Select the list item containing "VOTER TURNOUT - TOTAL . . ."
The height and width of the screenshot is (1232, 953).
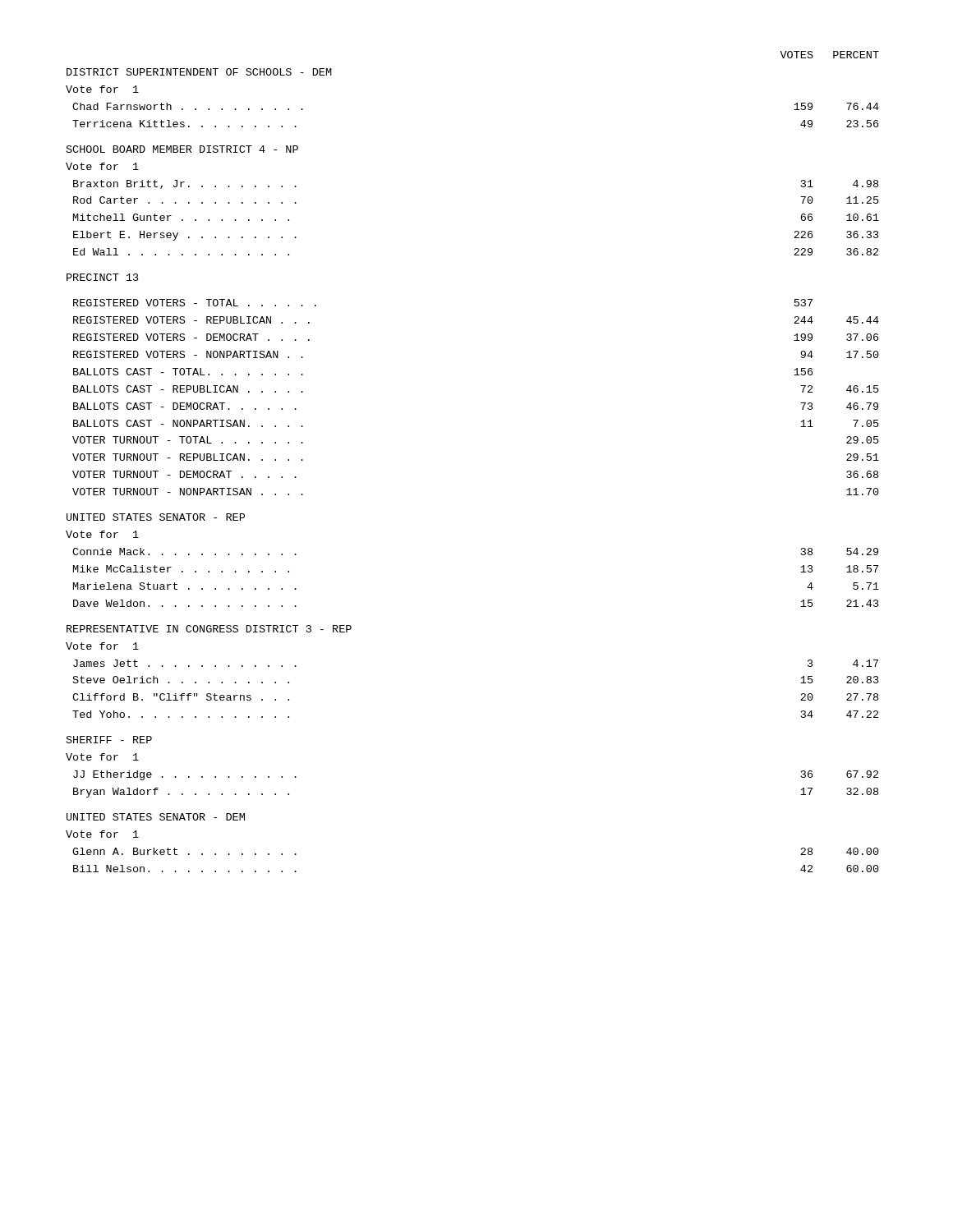(120, 440)
